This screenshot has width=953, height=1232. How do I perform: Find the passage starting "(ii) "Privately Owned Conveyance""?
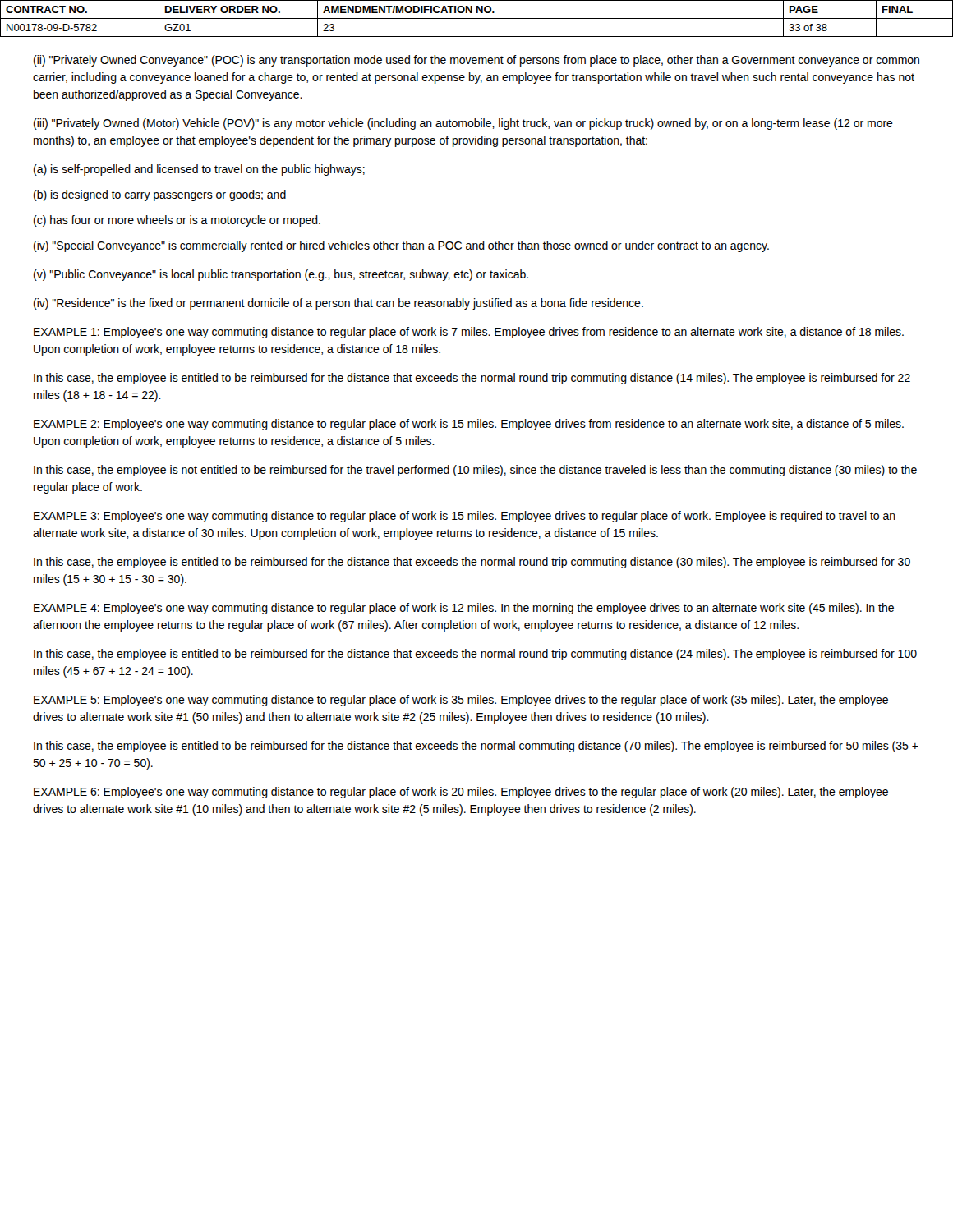(476, 77)
